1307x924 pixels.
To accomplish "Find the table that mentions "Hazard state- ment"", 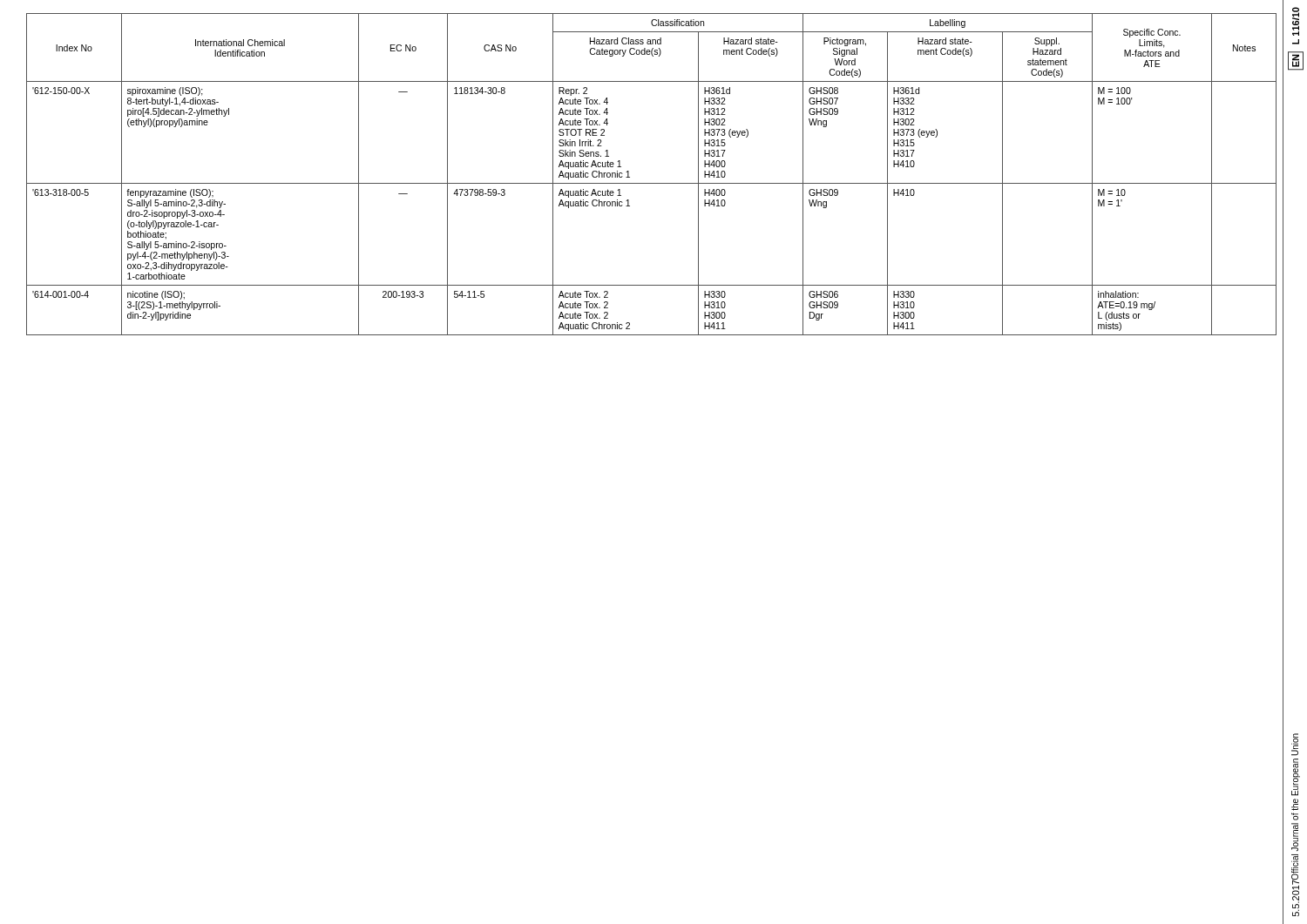I will 651,462.
